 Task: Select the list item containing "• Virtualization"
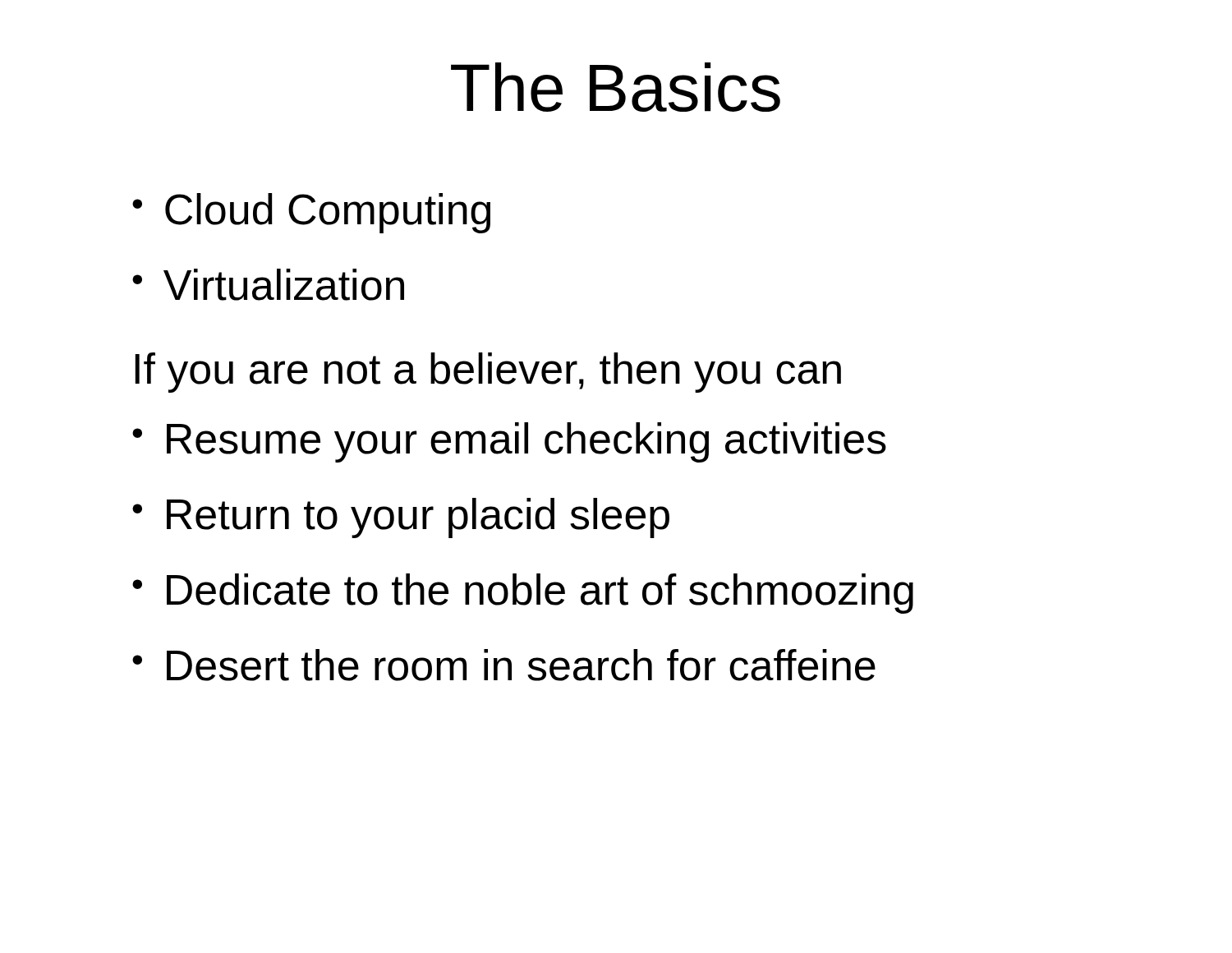point(269,285)
